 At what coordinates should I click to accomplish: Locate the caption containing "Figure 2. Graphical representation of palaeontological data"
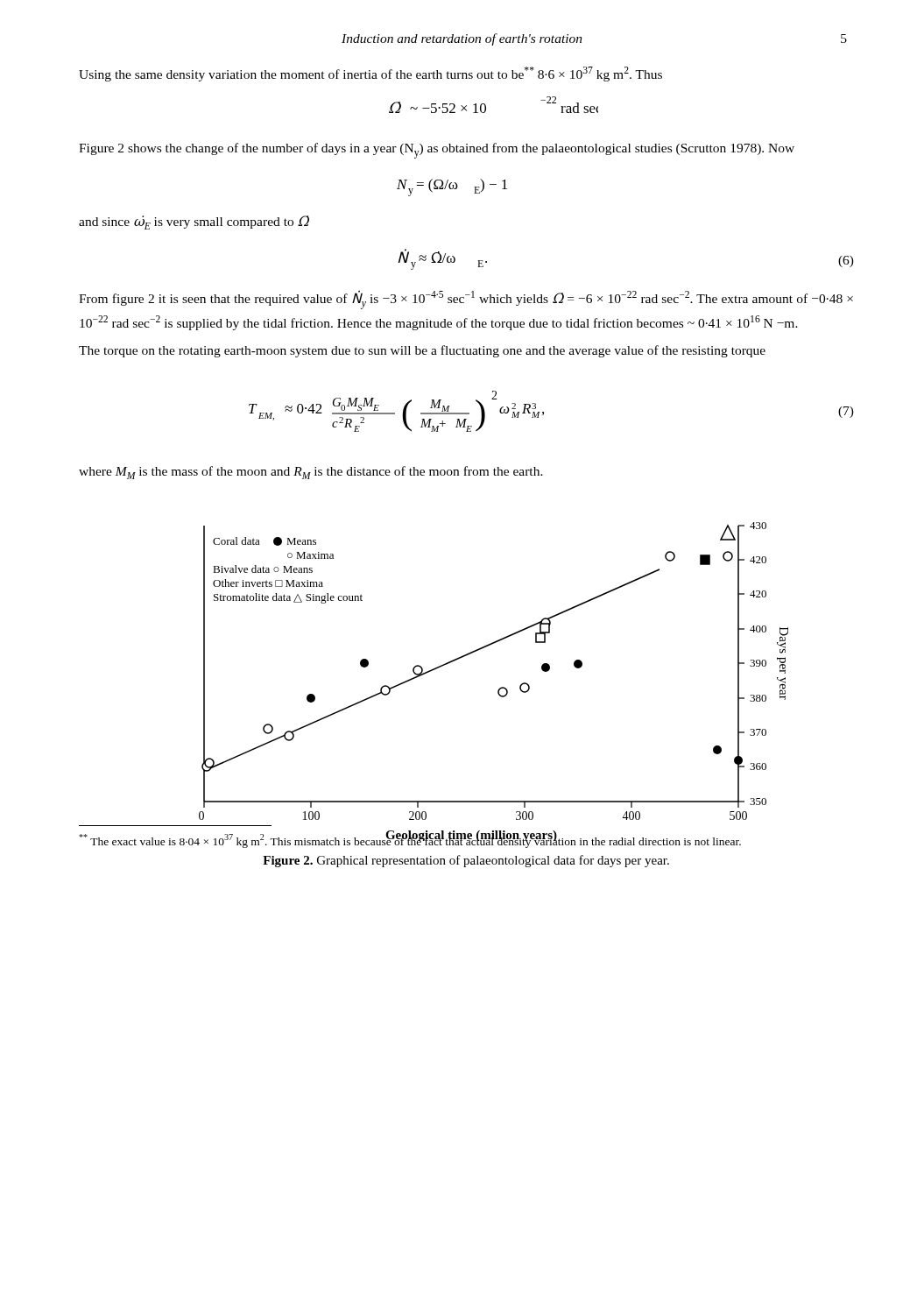coord(466,860)
